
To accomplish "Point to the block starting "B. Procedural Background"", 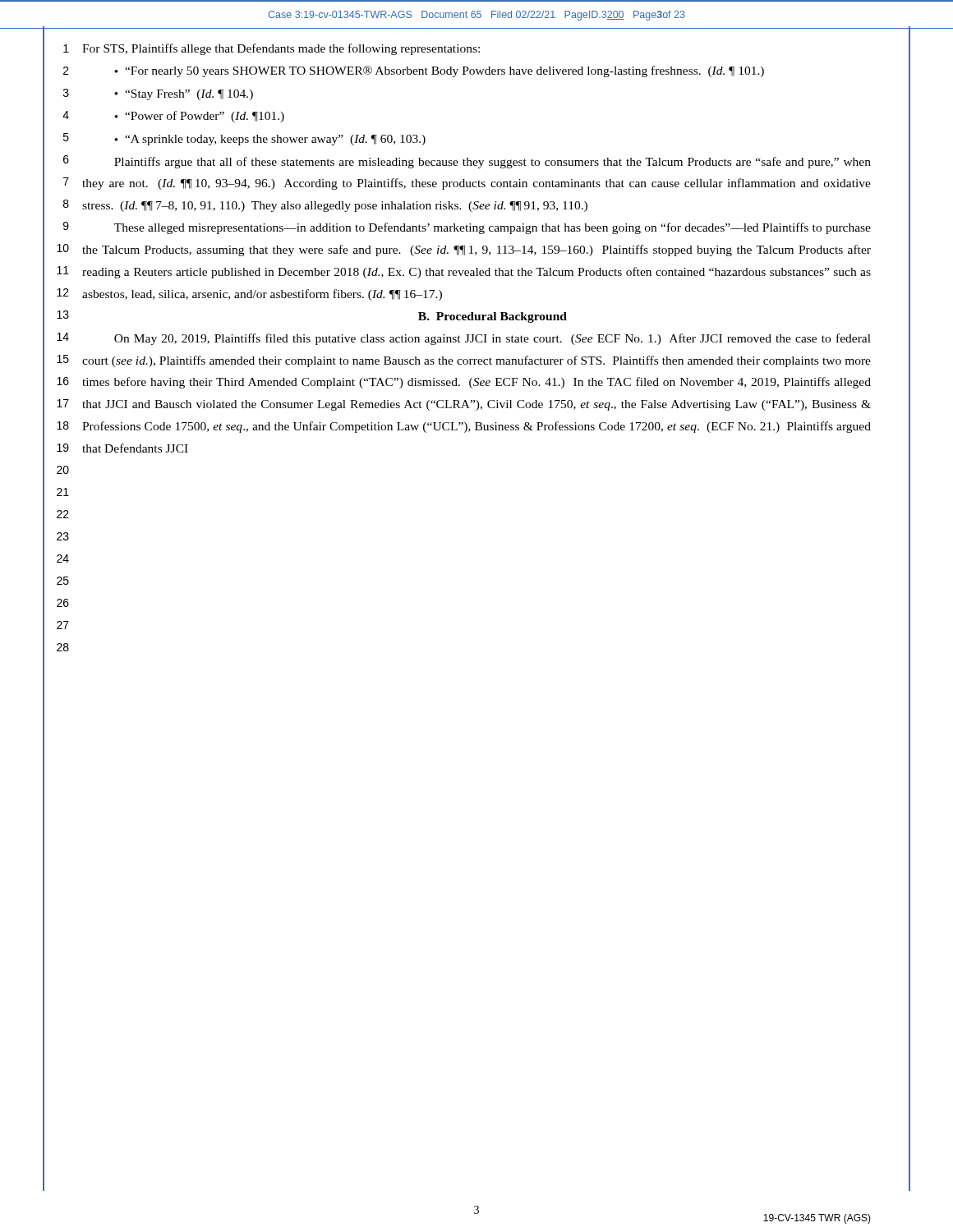I will [x=492, y=316].
